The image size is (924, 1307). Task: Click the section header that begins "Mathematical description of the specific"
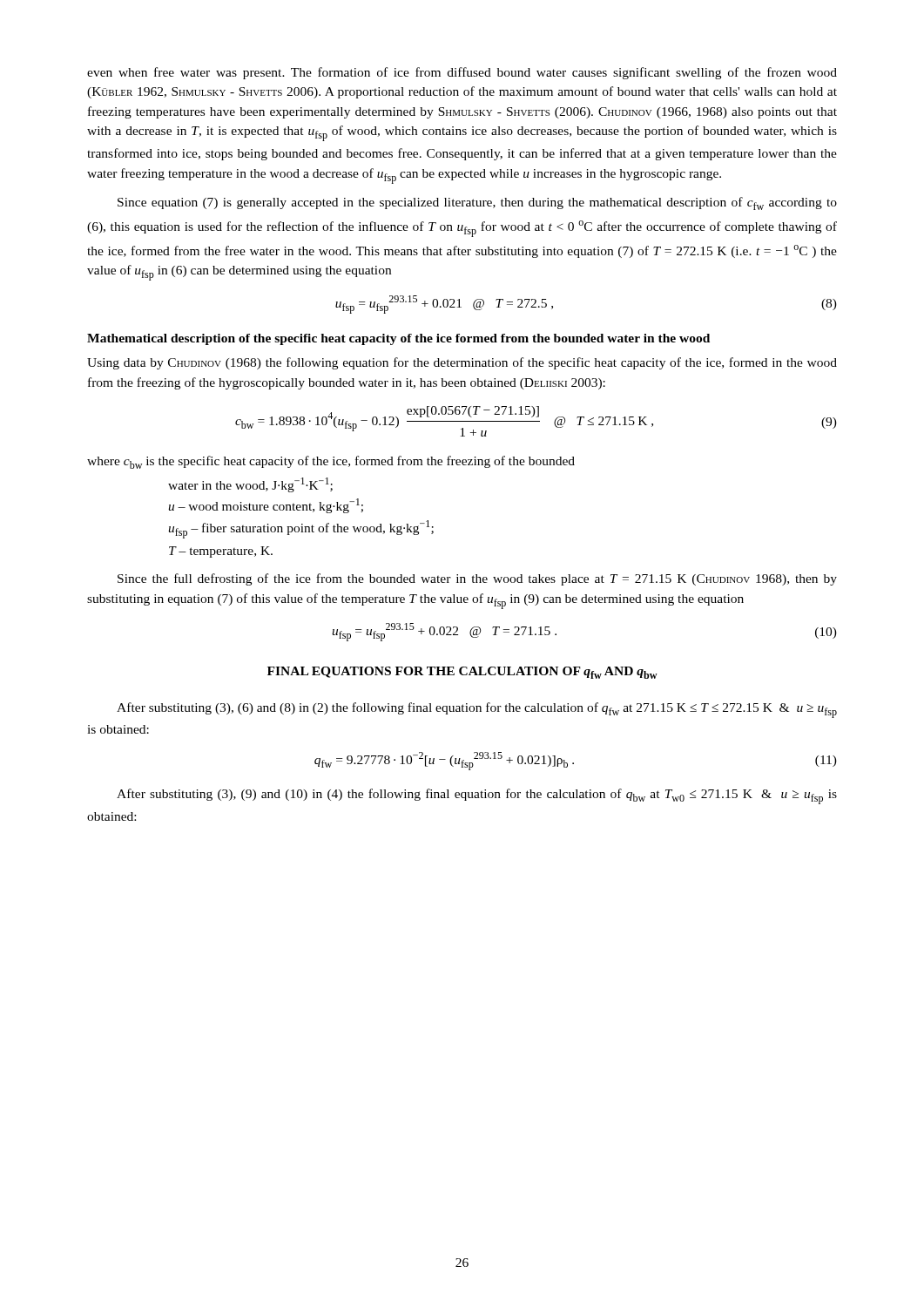coord(462,338)
